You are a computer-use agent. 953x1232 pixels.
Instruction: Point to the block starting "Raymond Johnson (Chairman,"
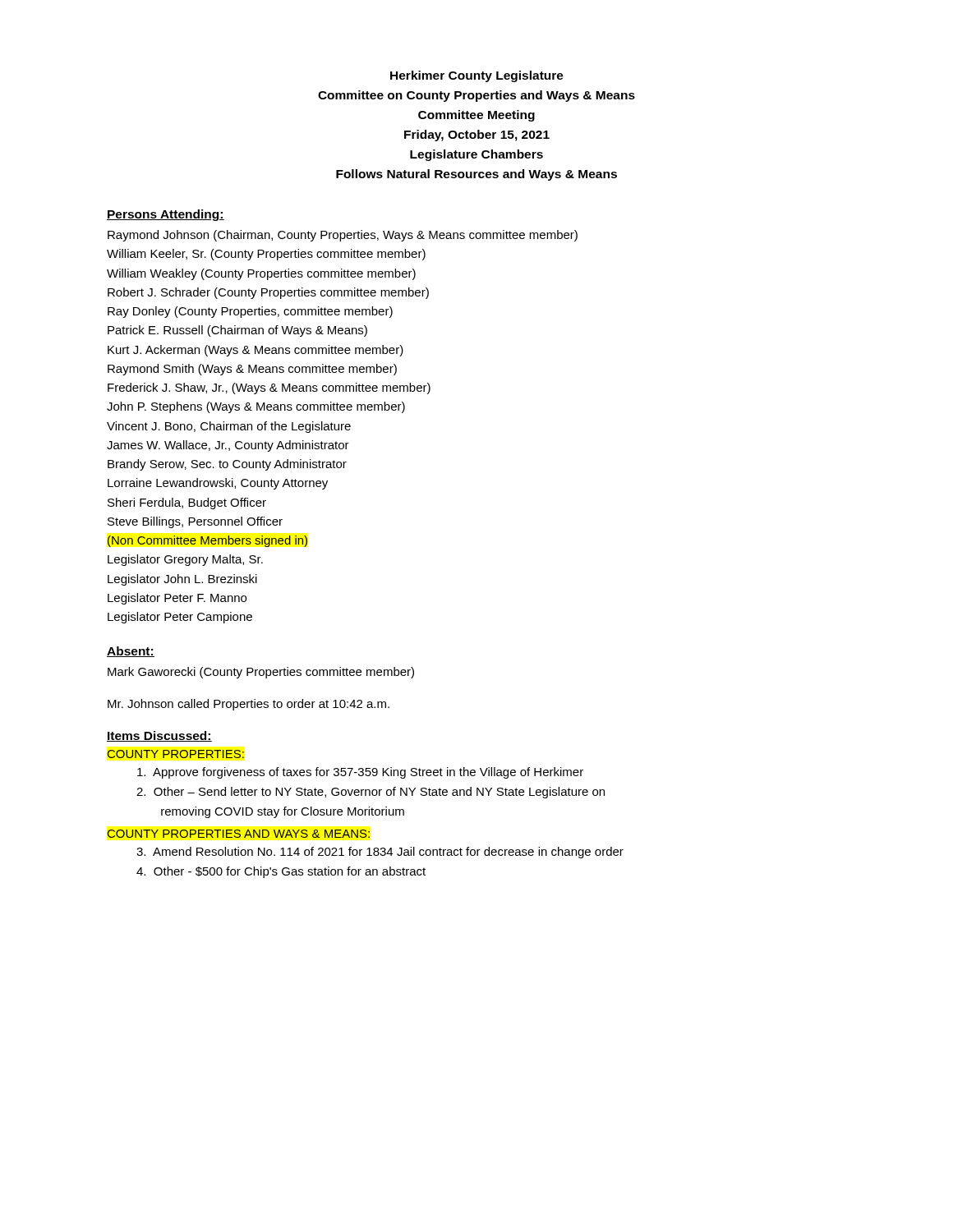point(343,236)
